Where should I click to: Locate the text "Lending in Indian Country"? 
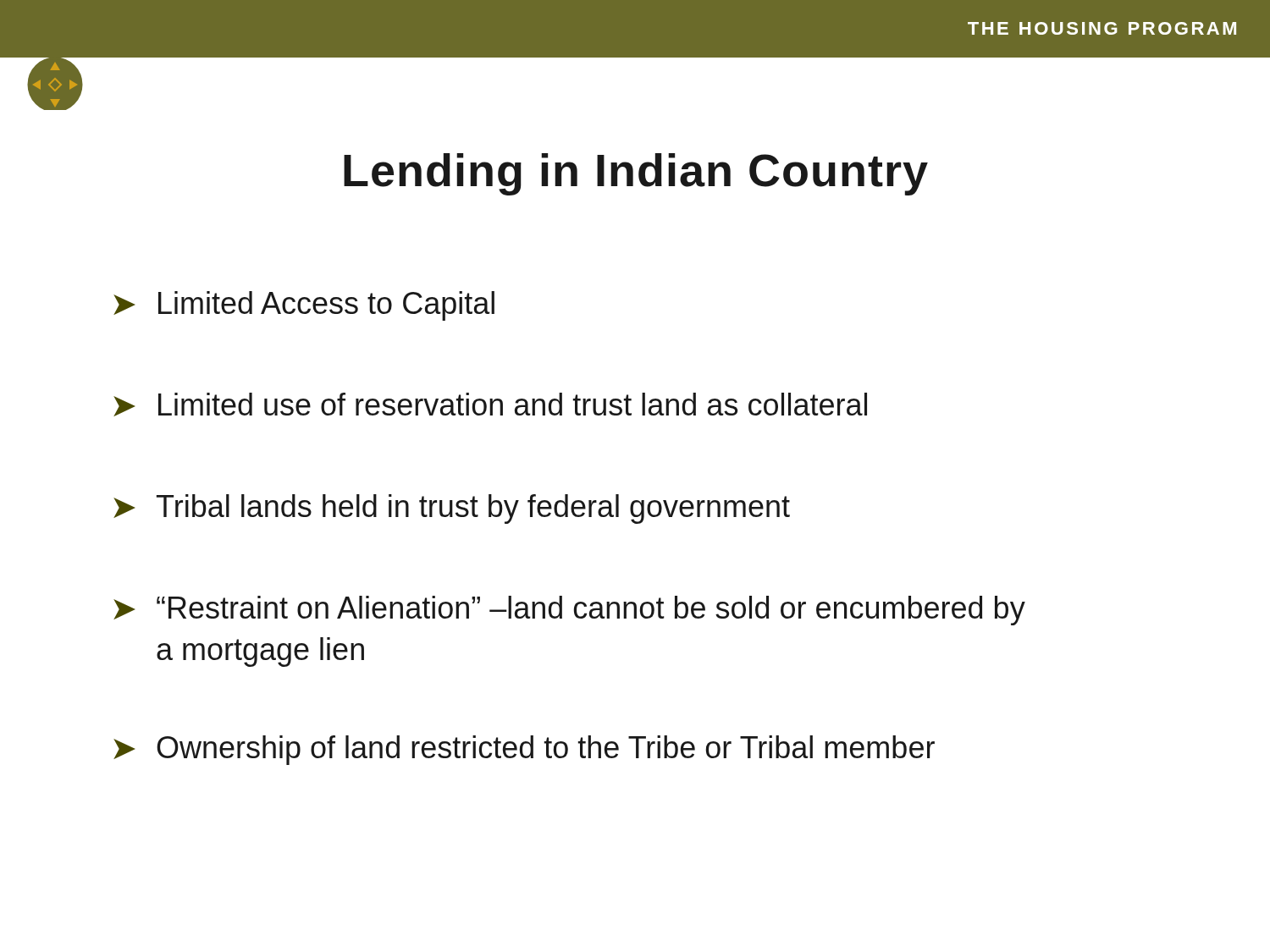click(635, 170)
